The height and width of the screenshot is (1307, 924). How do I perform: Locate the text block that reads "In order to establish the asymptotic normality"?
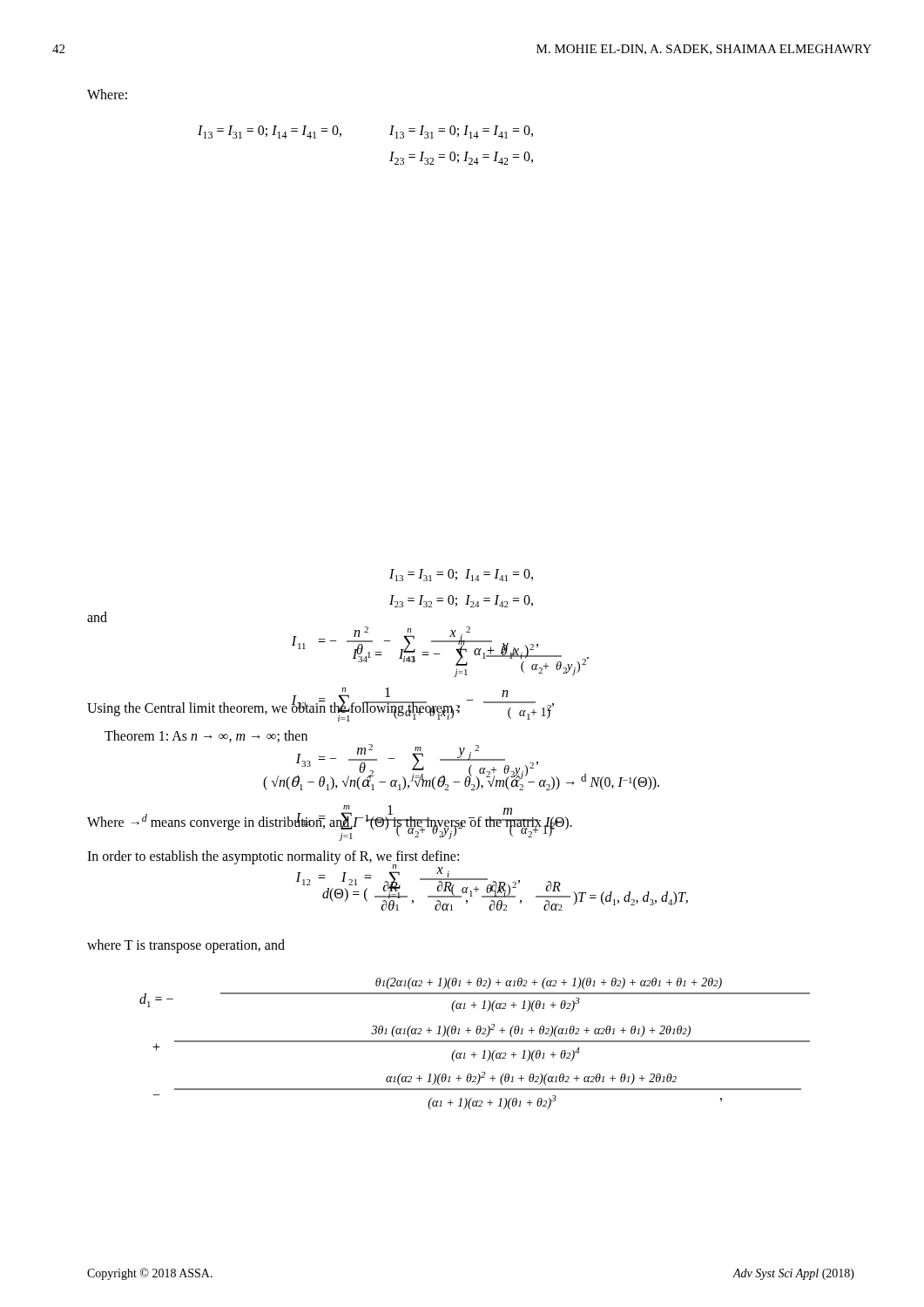pyautogui.click(x=274, y=856)
